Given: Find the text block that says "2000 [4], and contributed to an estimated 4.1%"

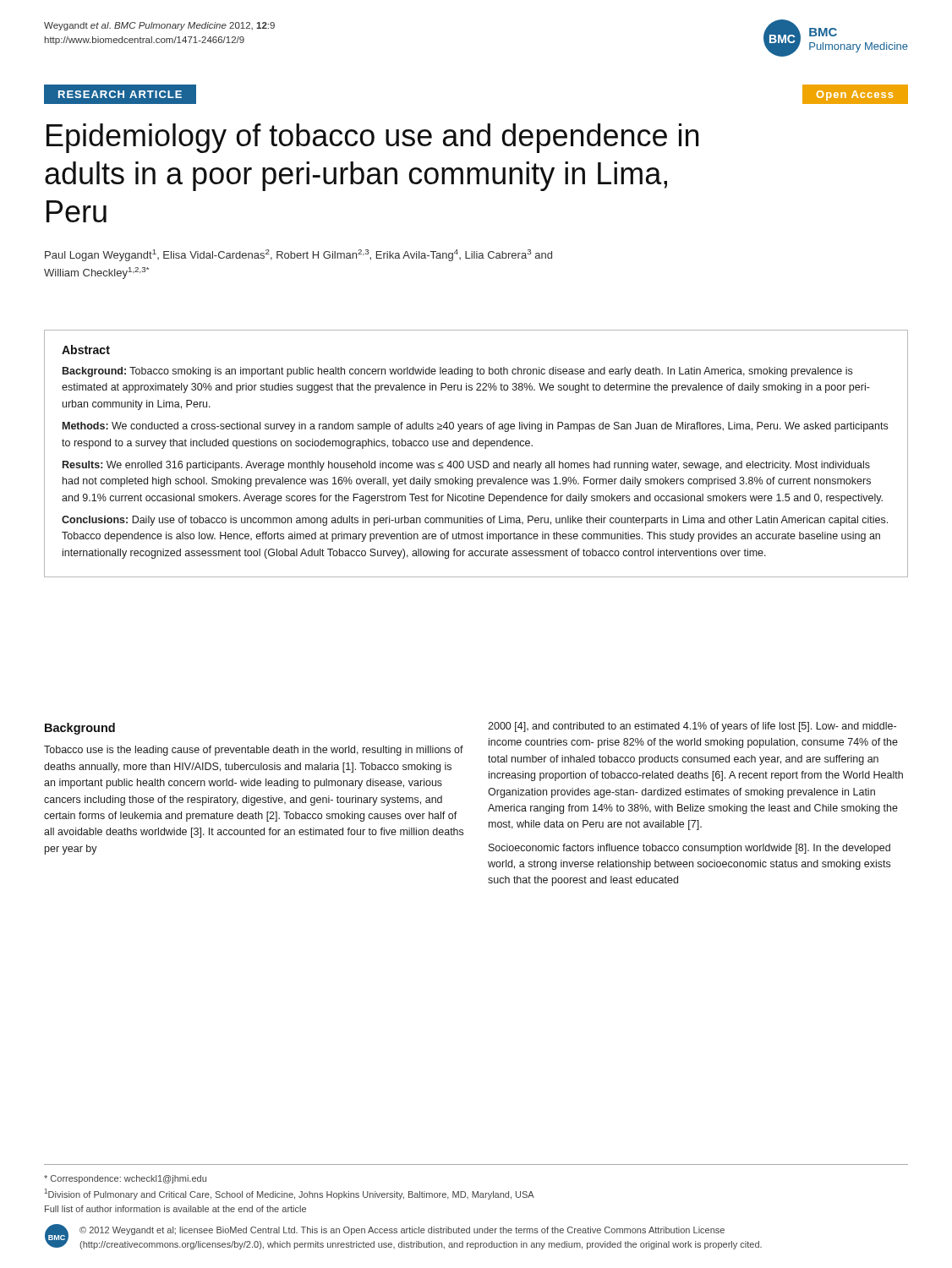Looking at the screenshot, I should (696, 775).
